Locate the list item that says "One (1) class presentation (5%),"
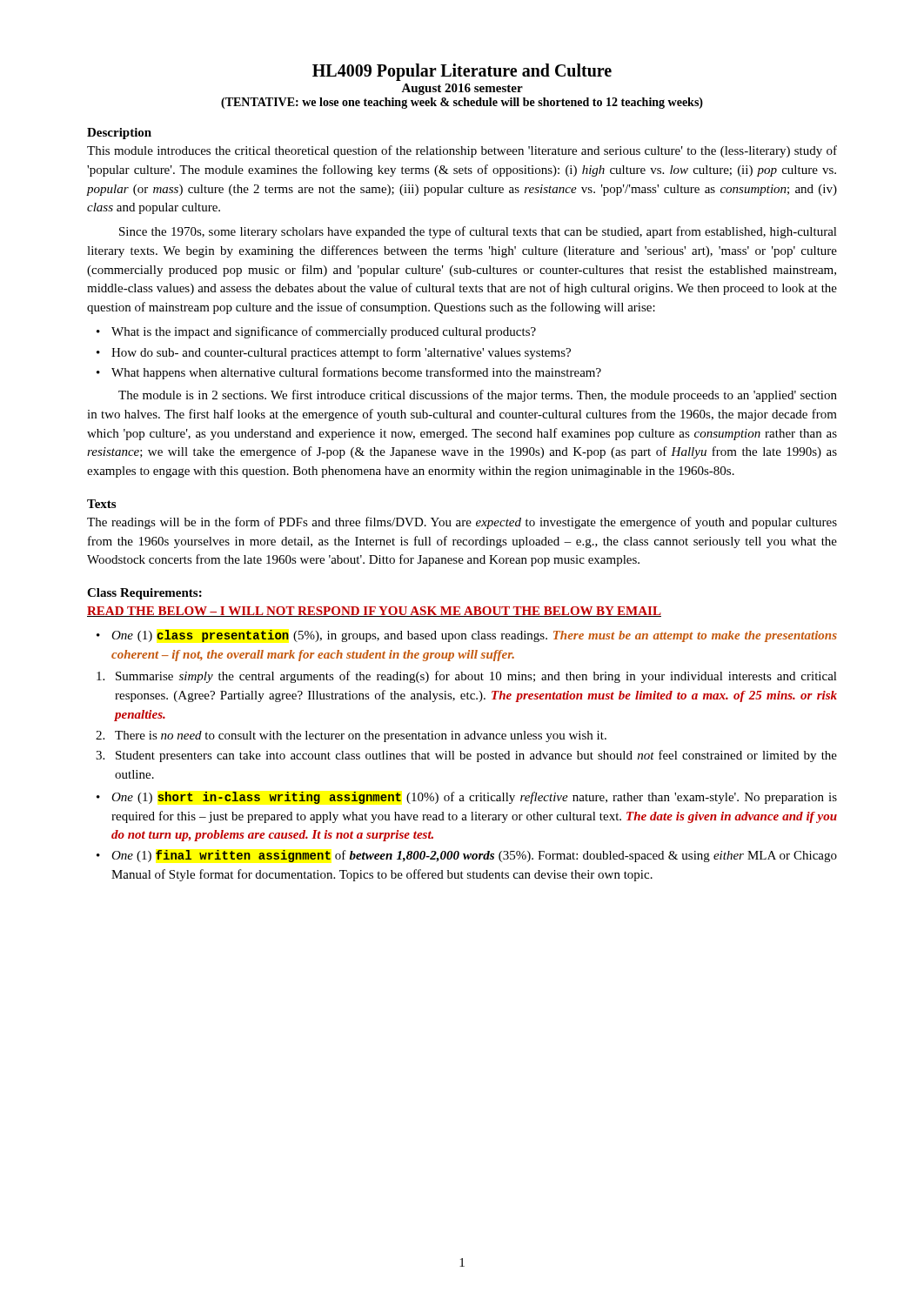 point(474,644)
